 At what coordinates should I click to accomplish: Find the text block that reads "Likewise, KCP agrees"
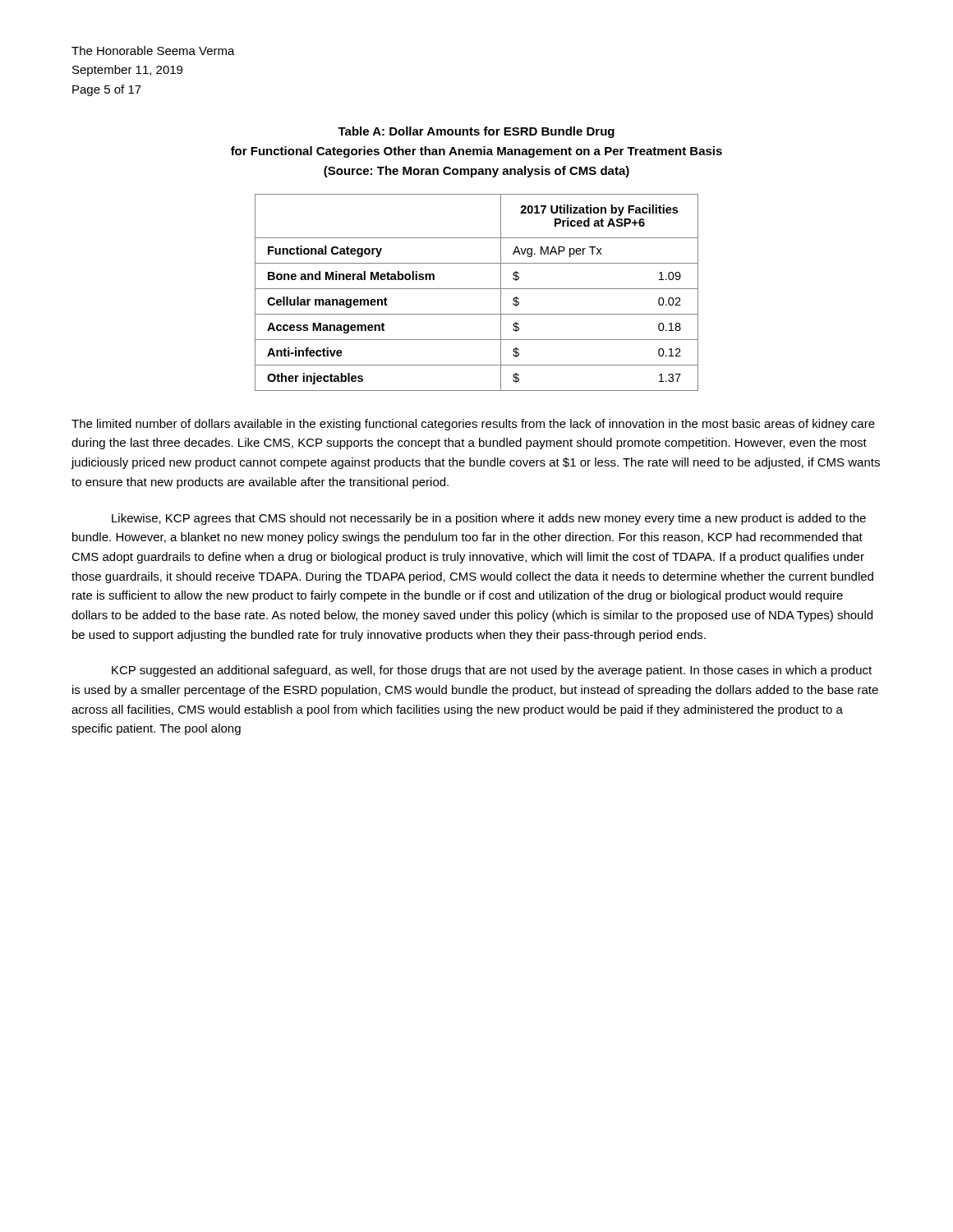473,576
